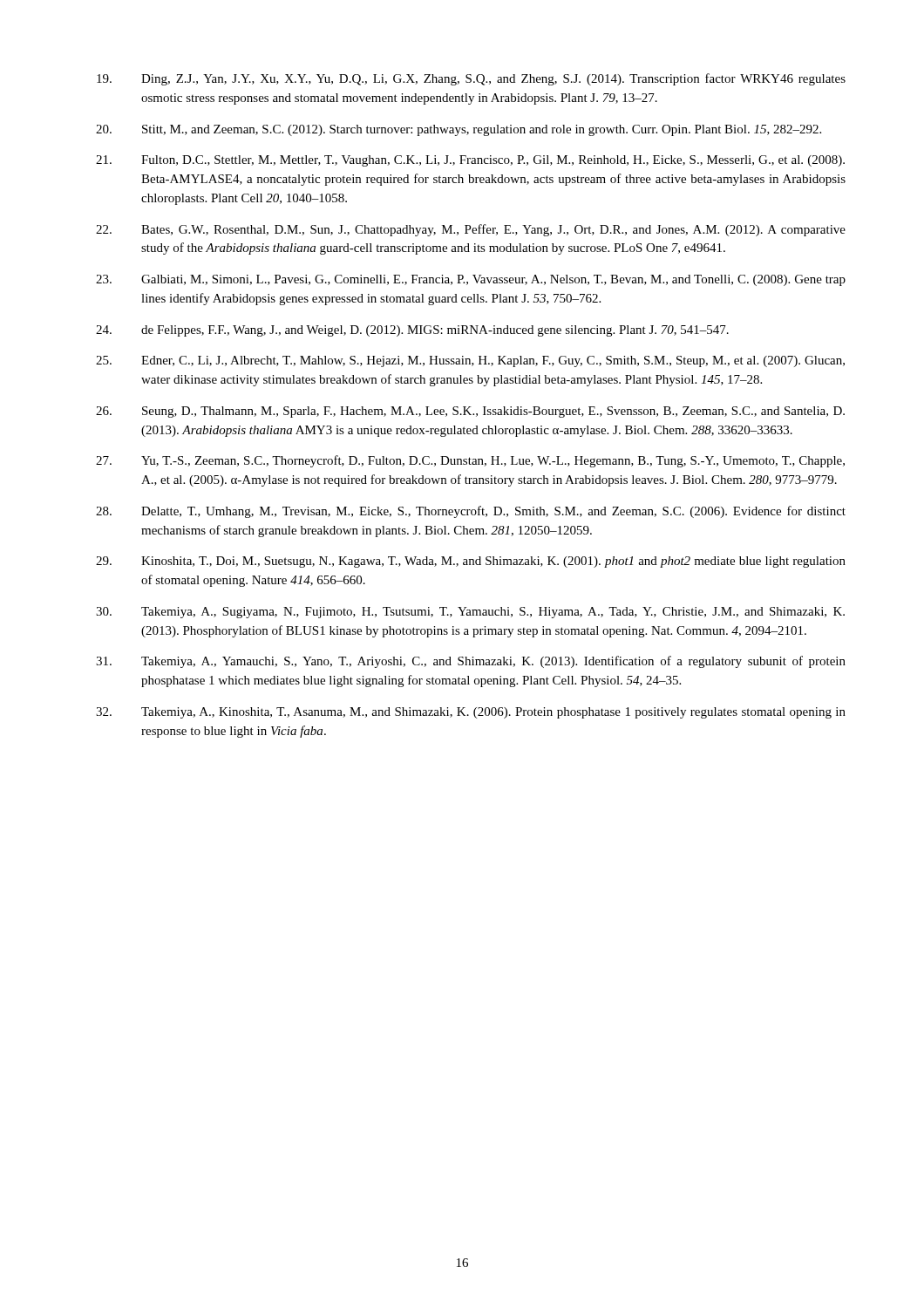Locate the block of text that opens with "27. Yu, T.-S., Zeeman, S.C., Thorneycroft, D.,"
924x1308 pixels.
click(471, 471)
